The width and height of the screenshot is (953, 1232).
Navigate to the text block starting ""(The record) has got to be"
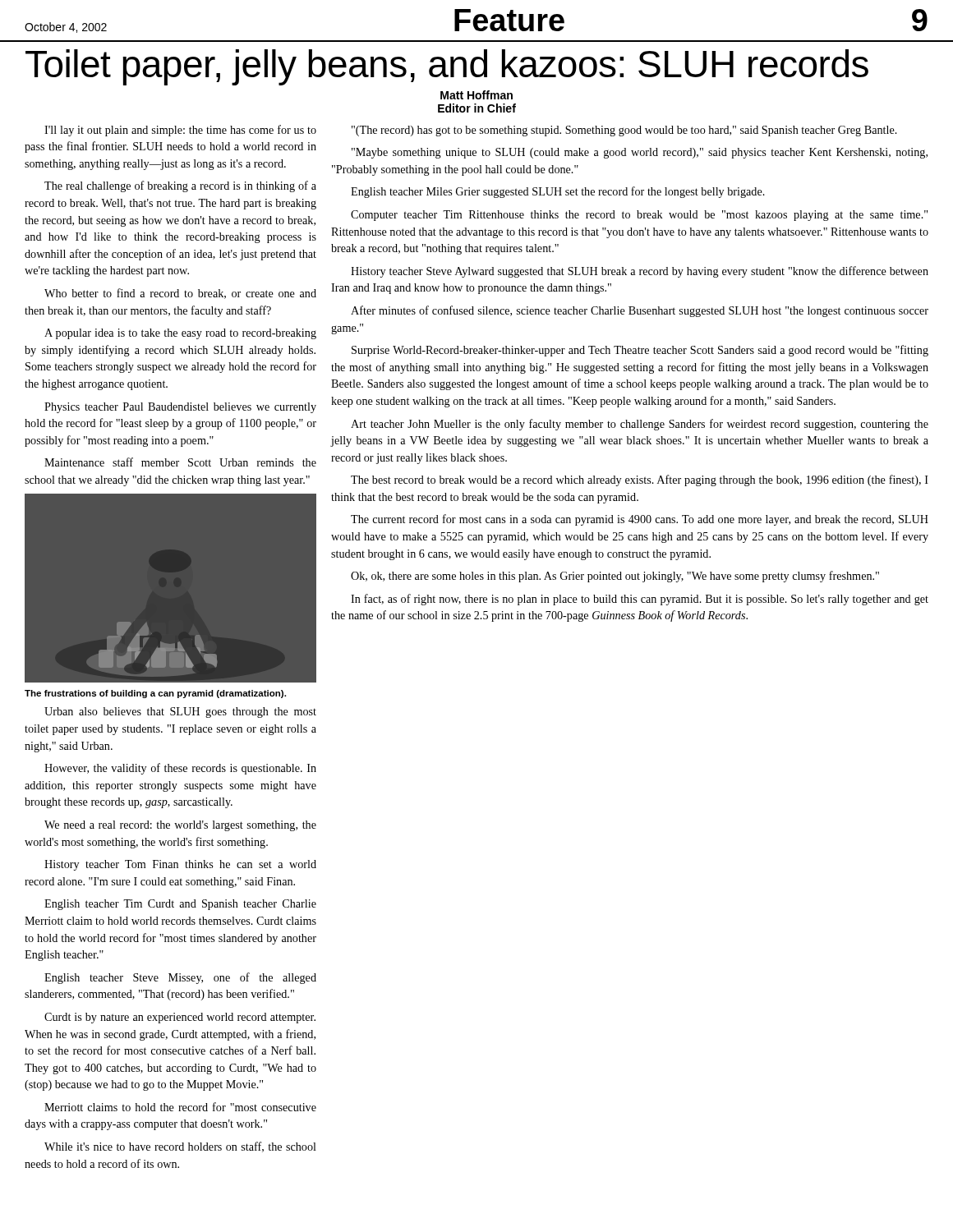point(624,129)
